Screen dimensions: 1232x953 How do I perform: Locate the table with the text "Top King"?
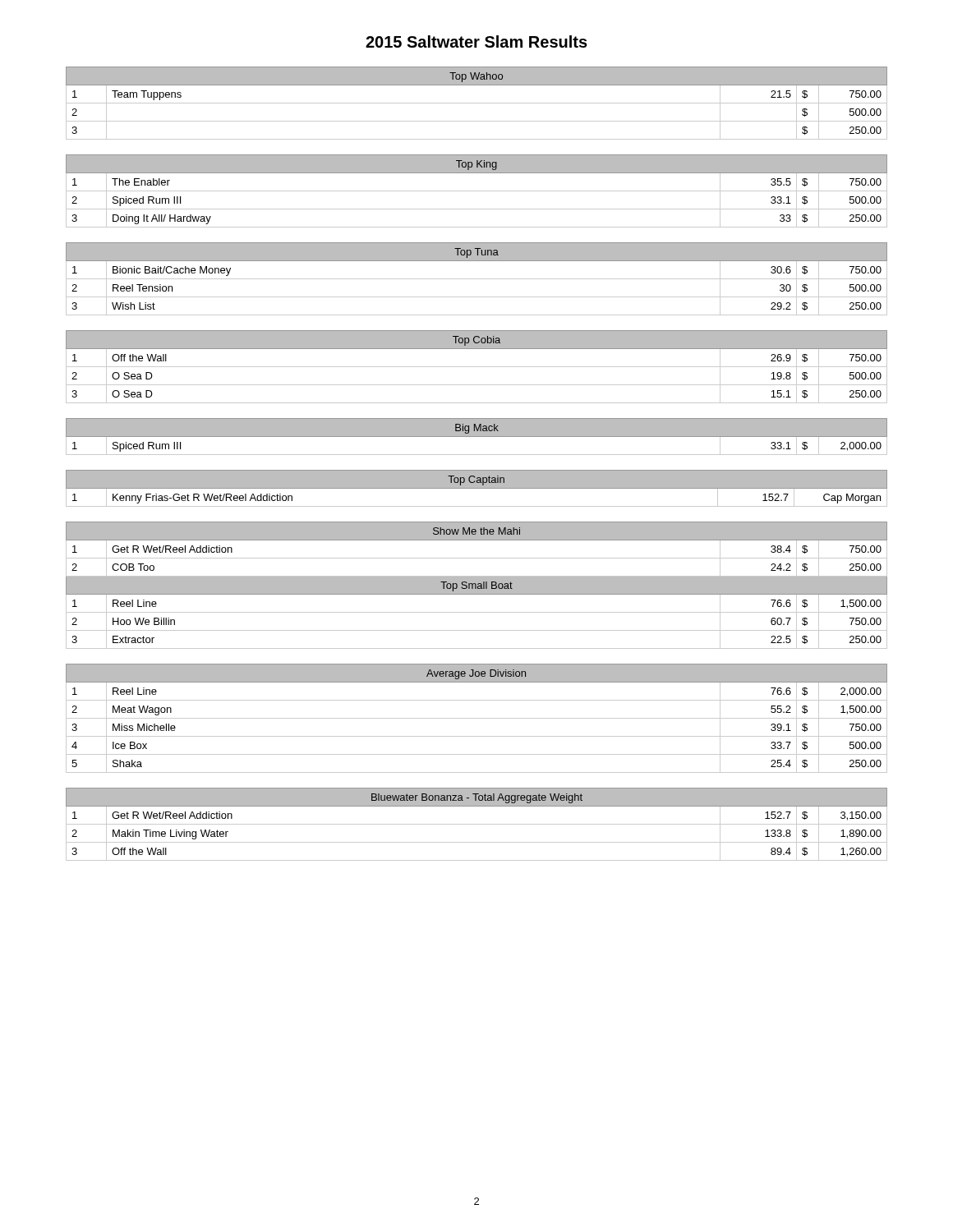[x=476, y=191]
